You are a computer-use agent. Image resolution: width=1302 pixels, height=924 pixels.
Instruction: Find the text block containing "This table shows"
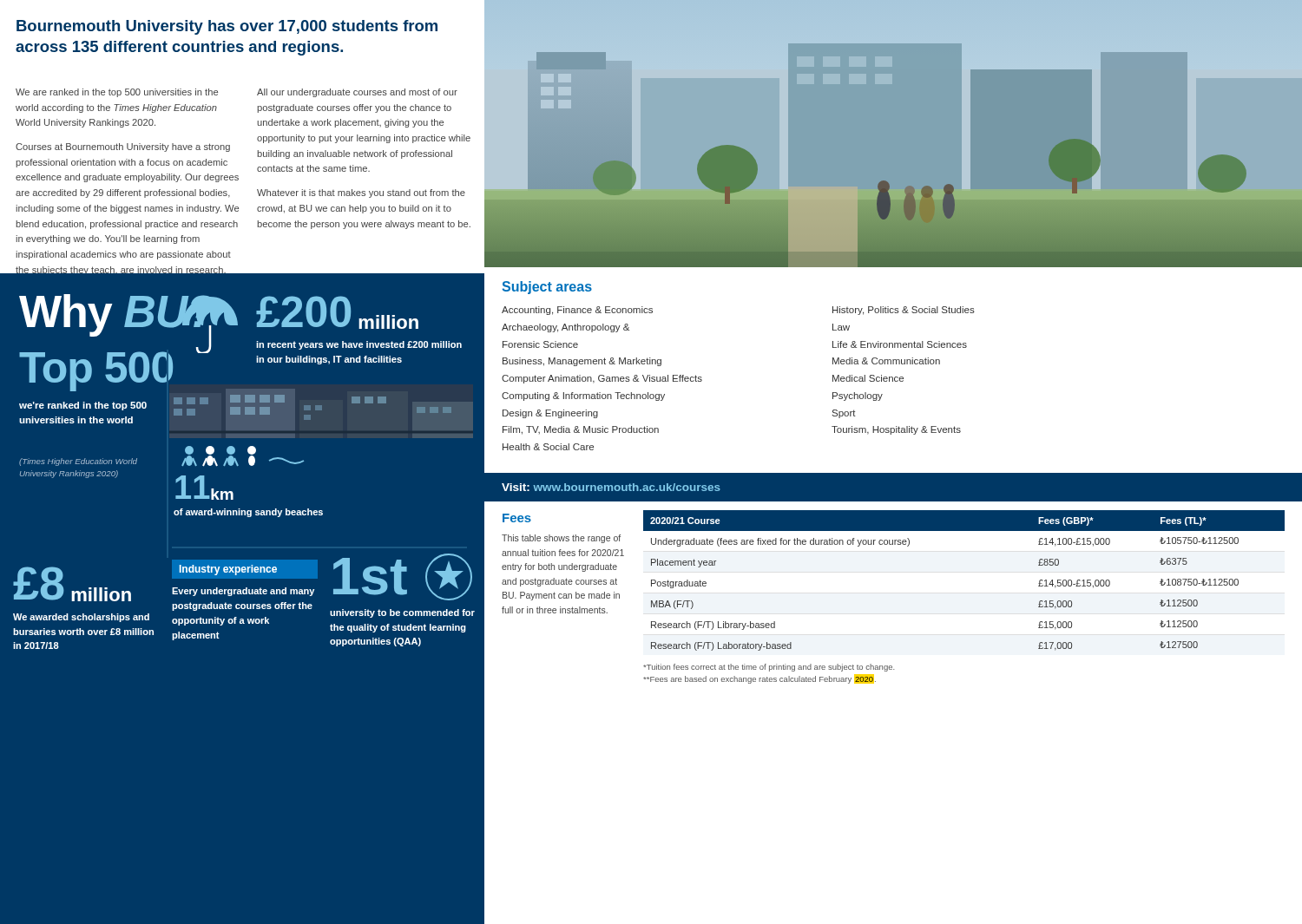[x=563, y=574]
